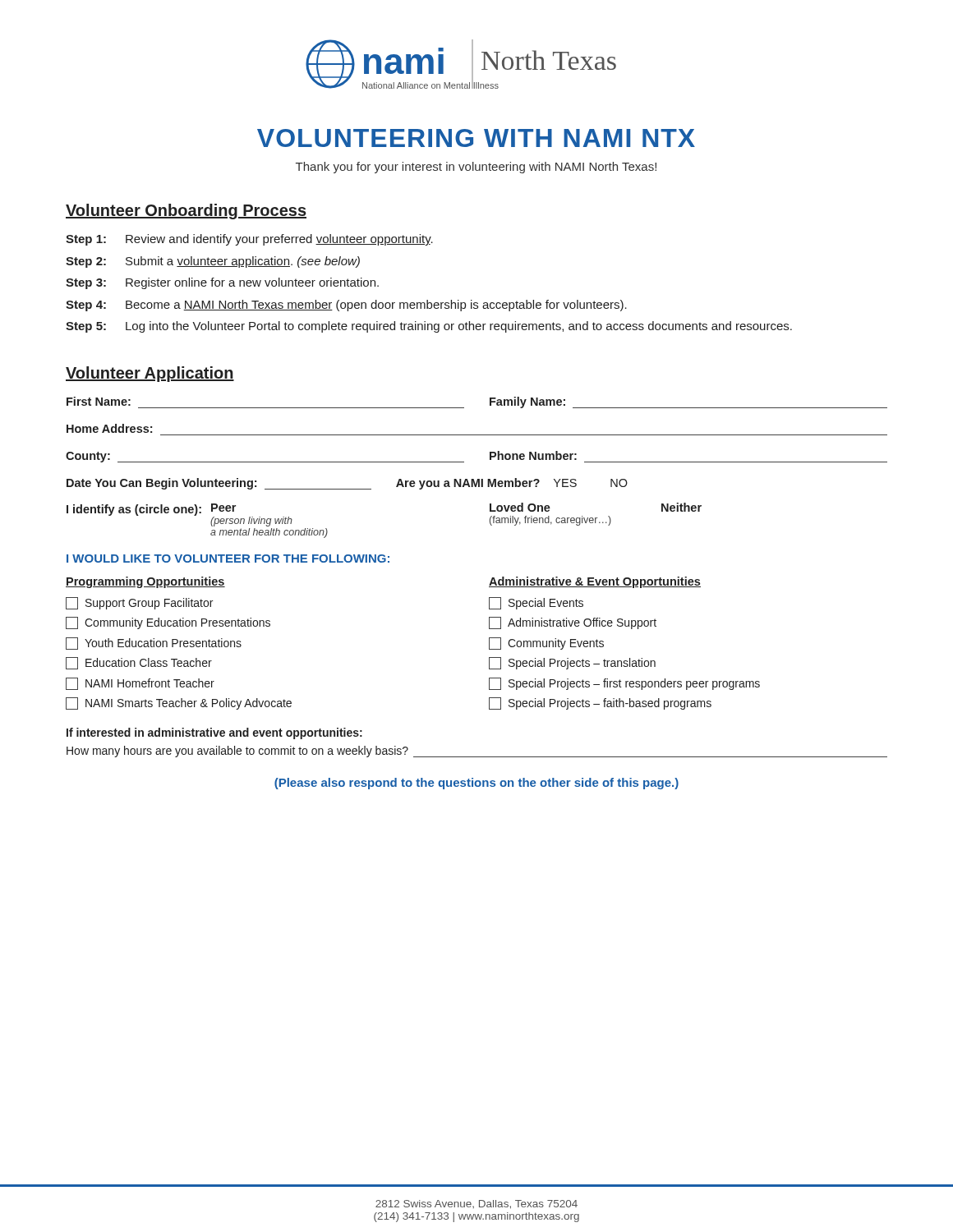Select the section header with the text "Volunteer Onboarding Process"
The height and width of the screenshot is (1232, 953).
(186, 210)
